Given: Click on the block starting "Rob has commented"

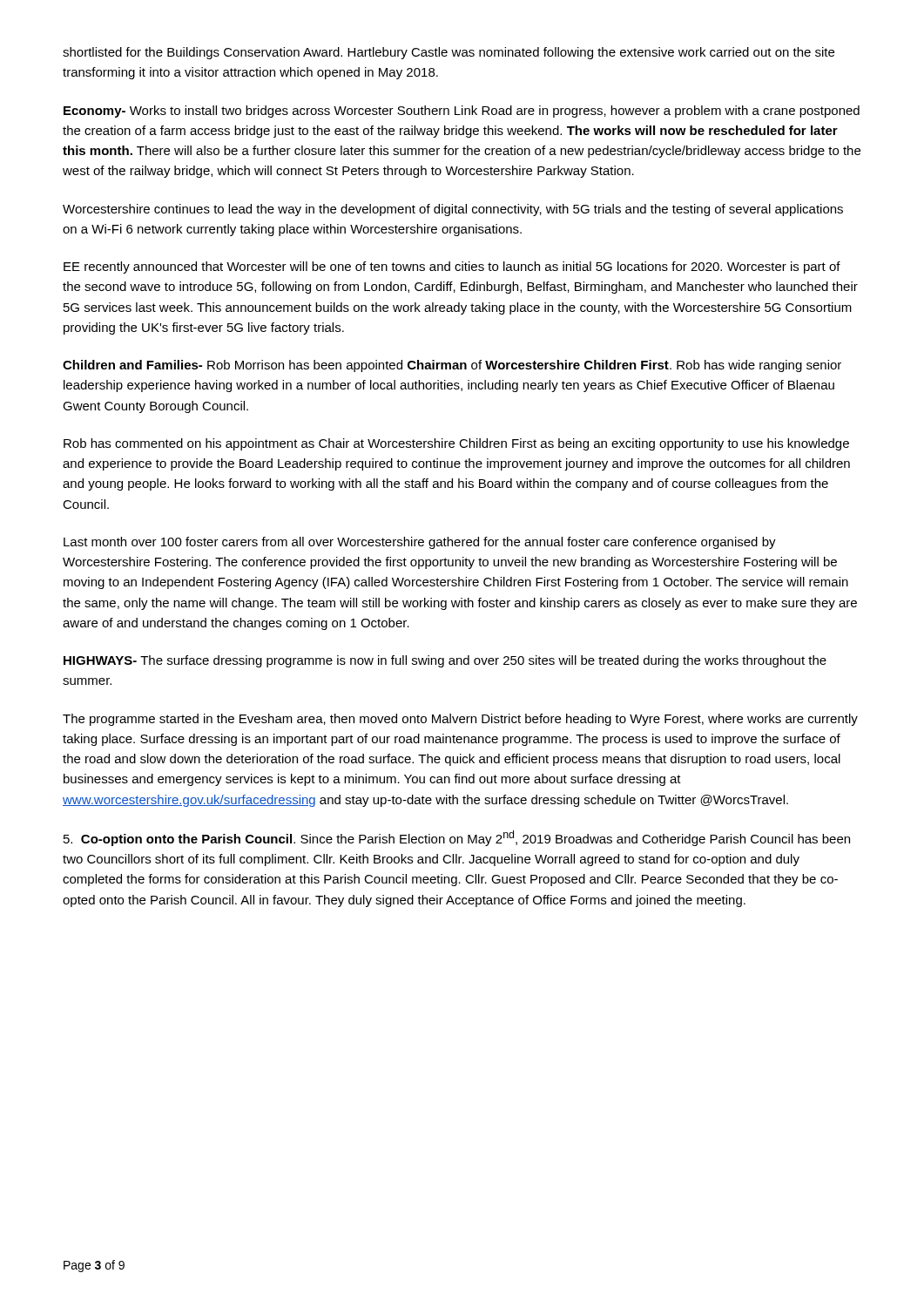Looking at the screenshot, I should [457, 473].
